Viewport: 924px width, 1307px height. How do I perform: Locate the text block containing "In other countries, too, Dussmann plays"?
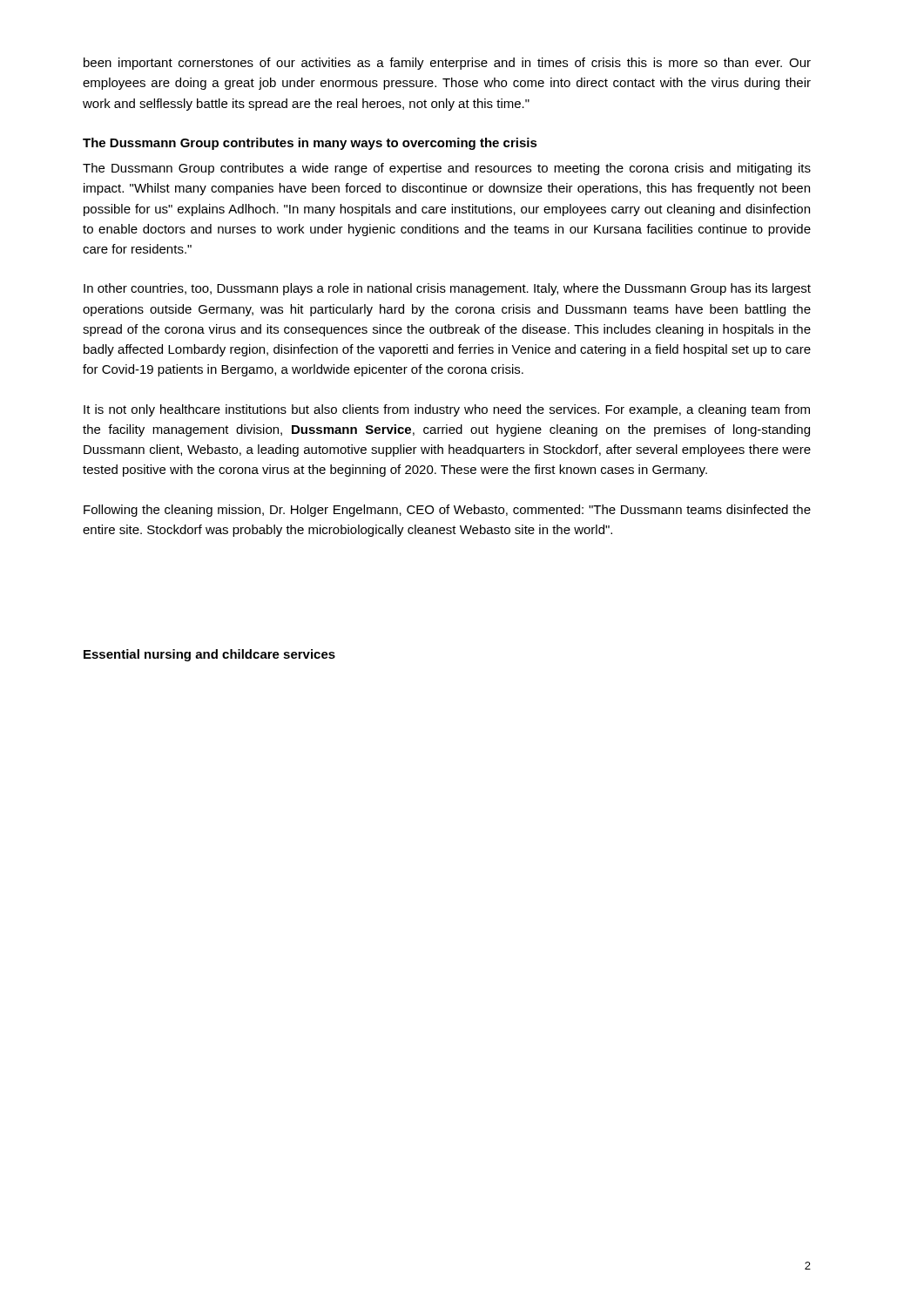[447, 329]
